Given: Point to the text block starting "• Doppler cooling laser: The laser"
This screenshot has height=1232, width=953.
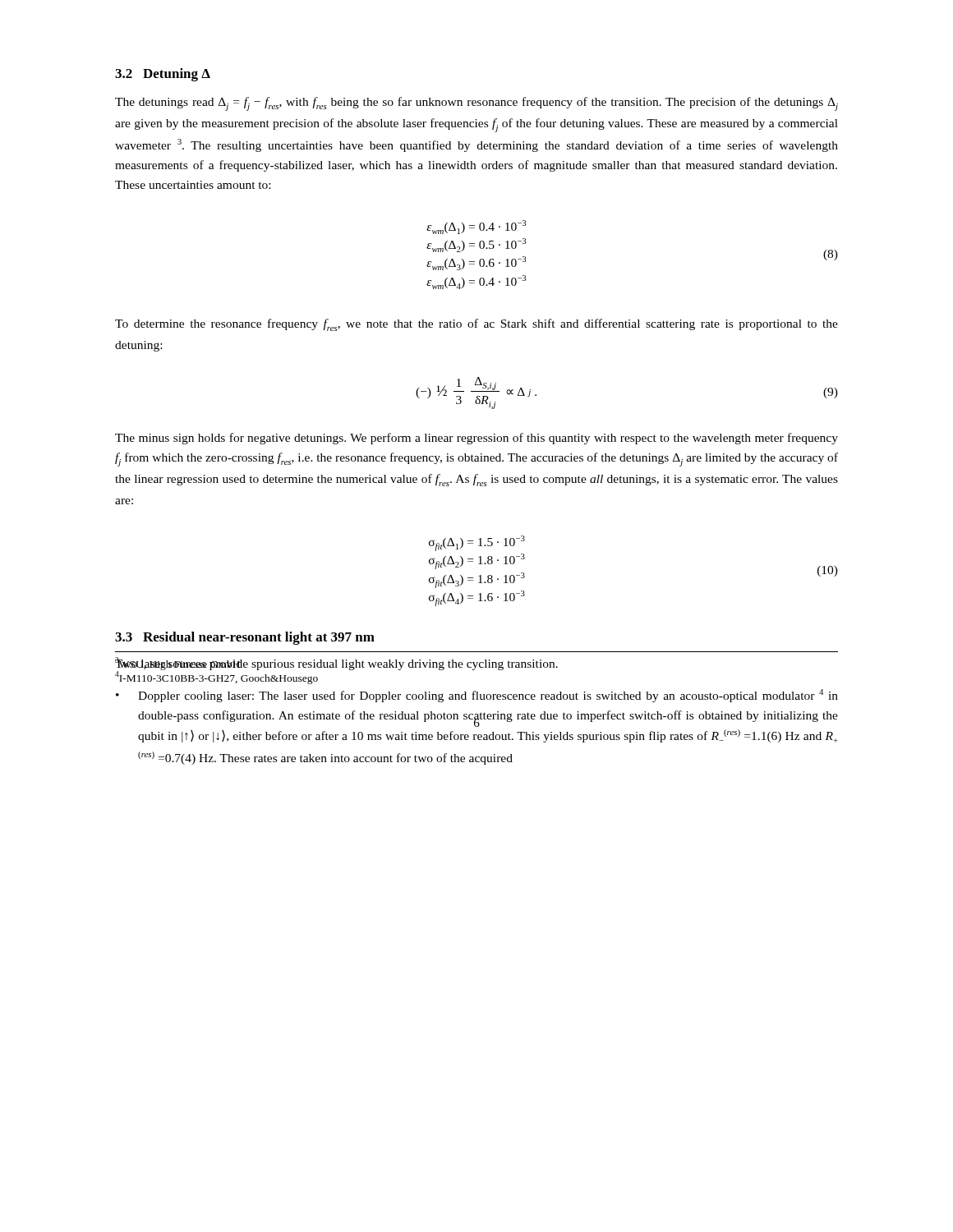Looking at the screenshot, I should (476, 727).
